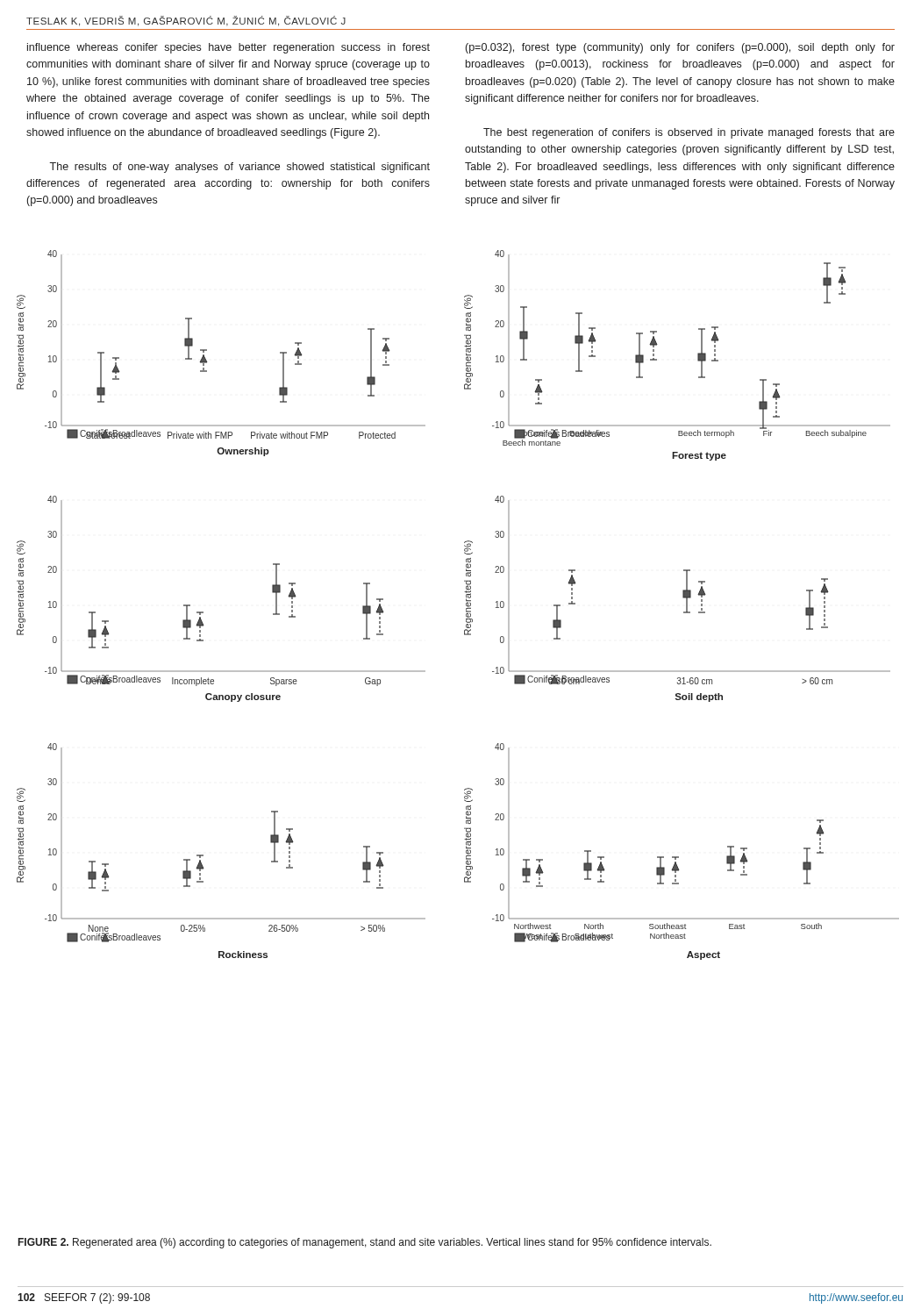Click on the text block that says "(p=0.032), forest type (community) only for conifers"
The height and width of the screenshot is (1316, 921).
pos(680,124)
